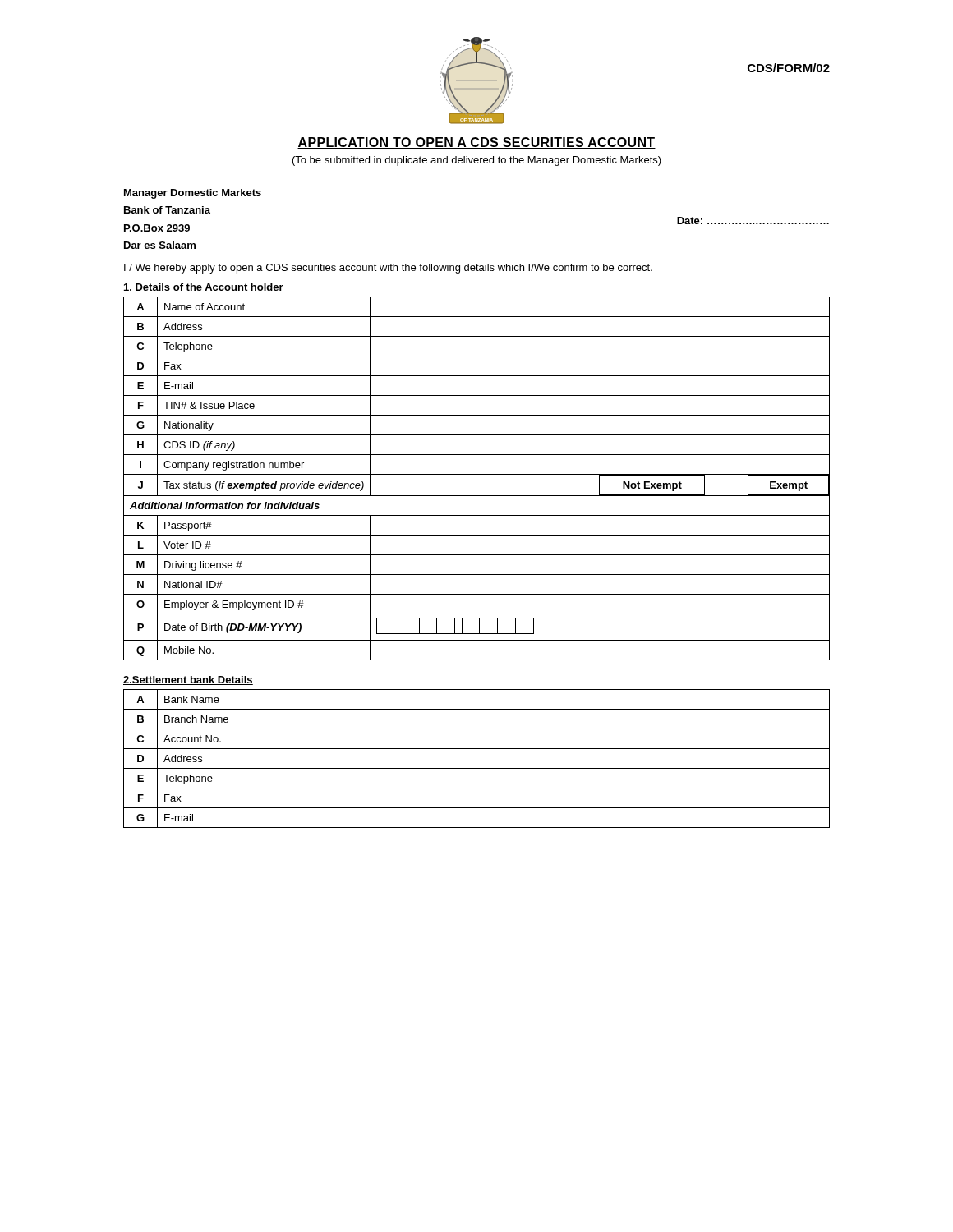Click on the table containing "Branch Name"
This screenshot has width=953, height=1232.
pyautogui.click(x=476, y=759)
